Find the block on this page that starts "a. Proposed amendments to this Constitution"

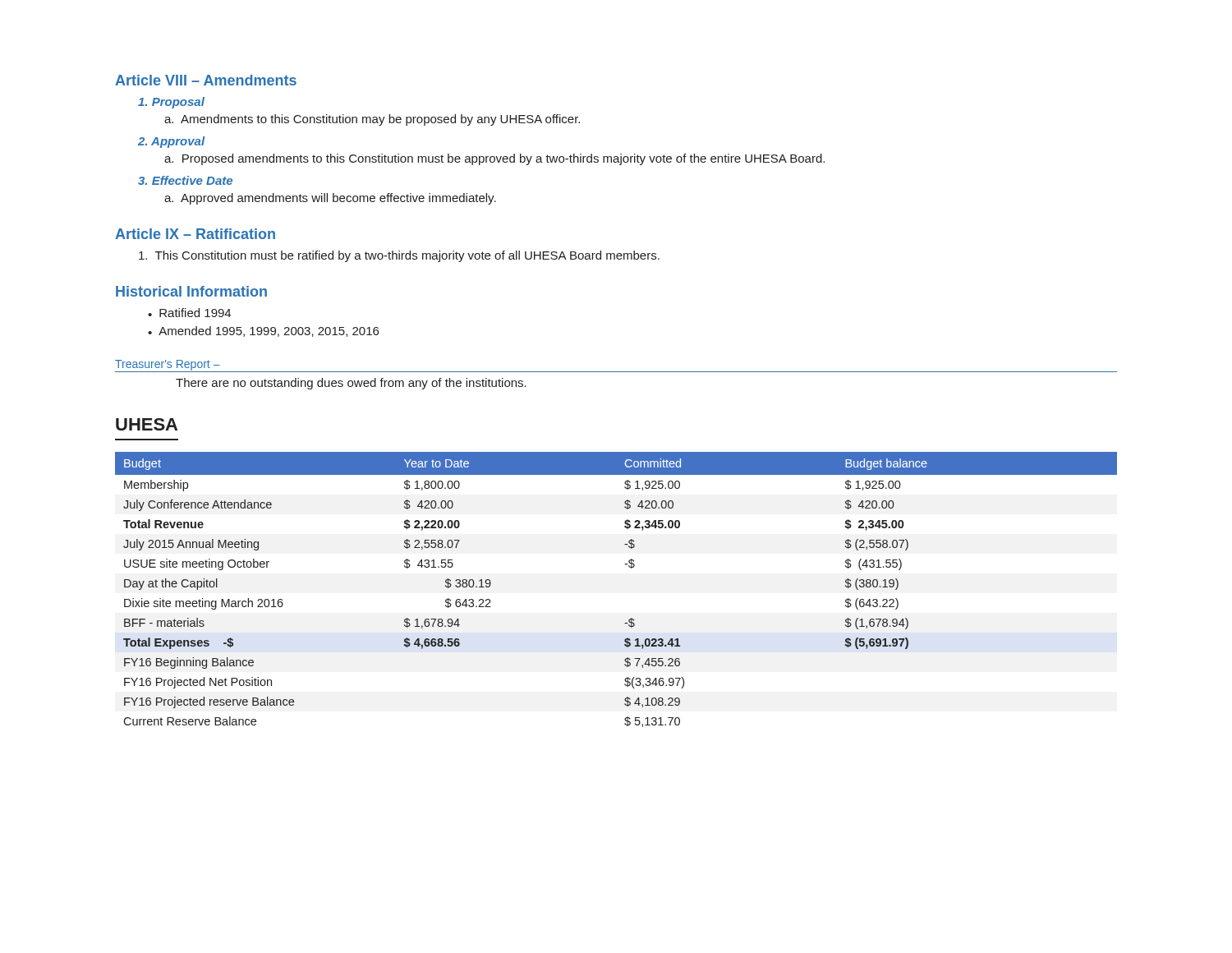pyautogui.click(x=495, y=158)
